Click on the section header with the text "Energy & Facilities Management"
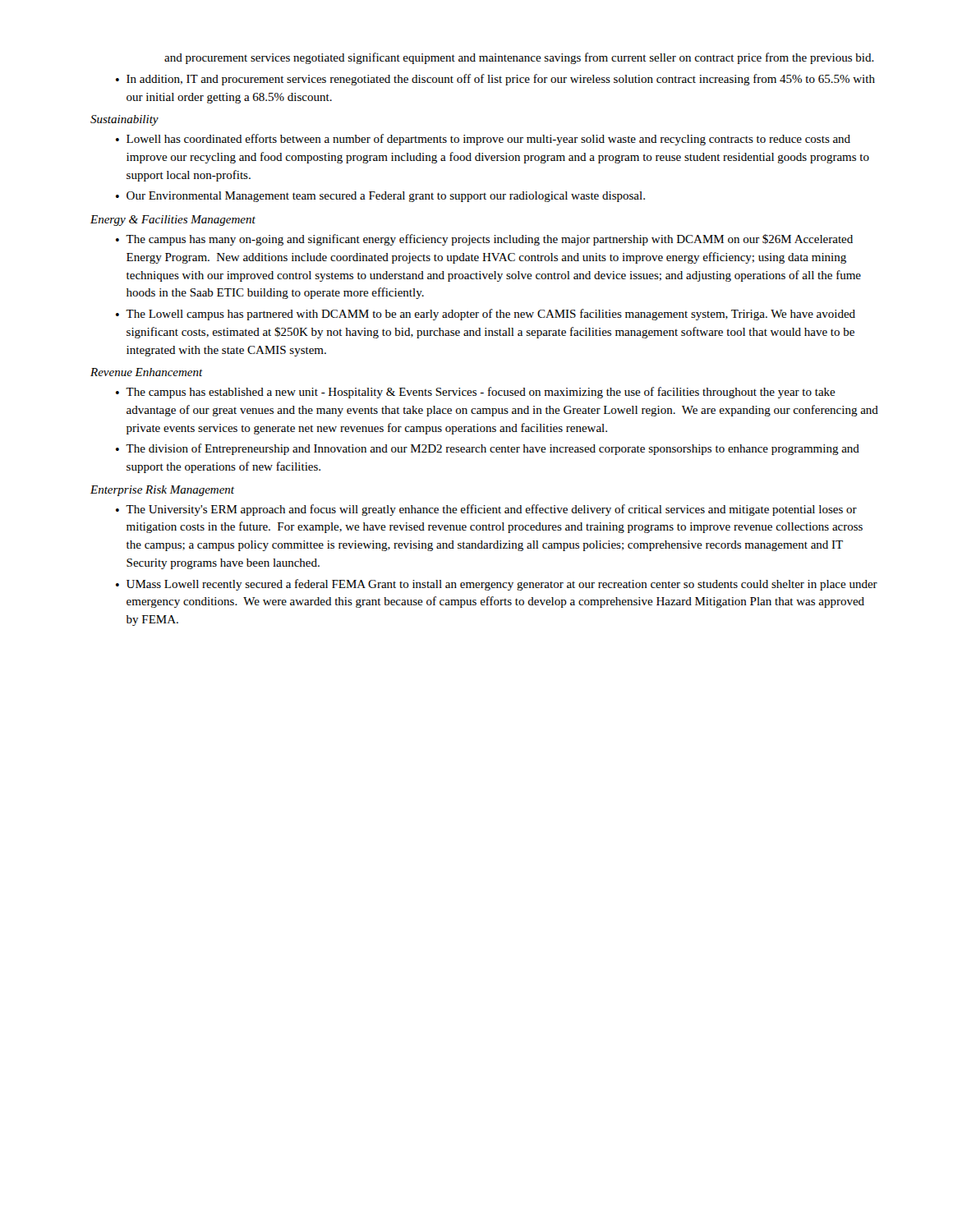 coord(173,220)
